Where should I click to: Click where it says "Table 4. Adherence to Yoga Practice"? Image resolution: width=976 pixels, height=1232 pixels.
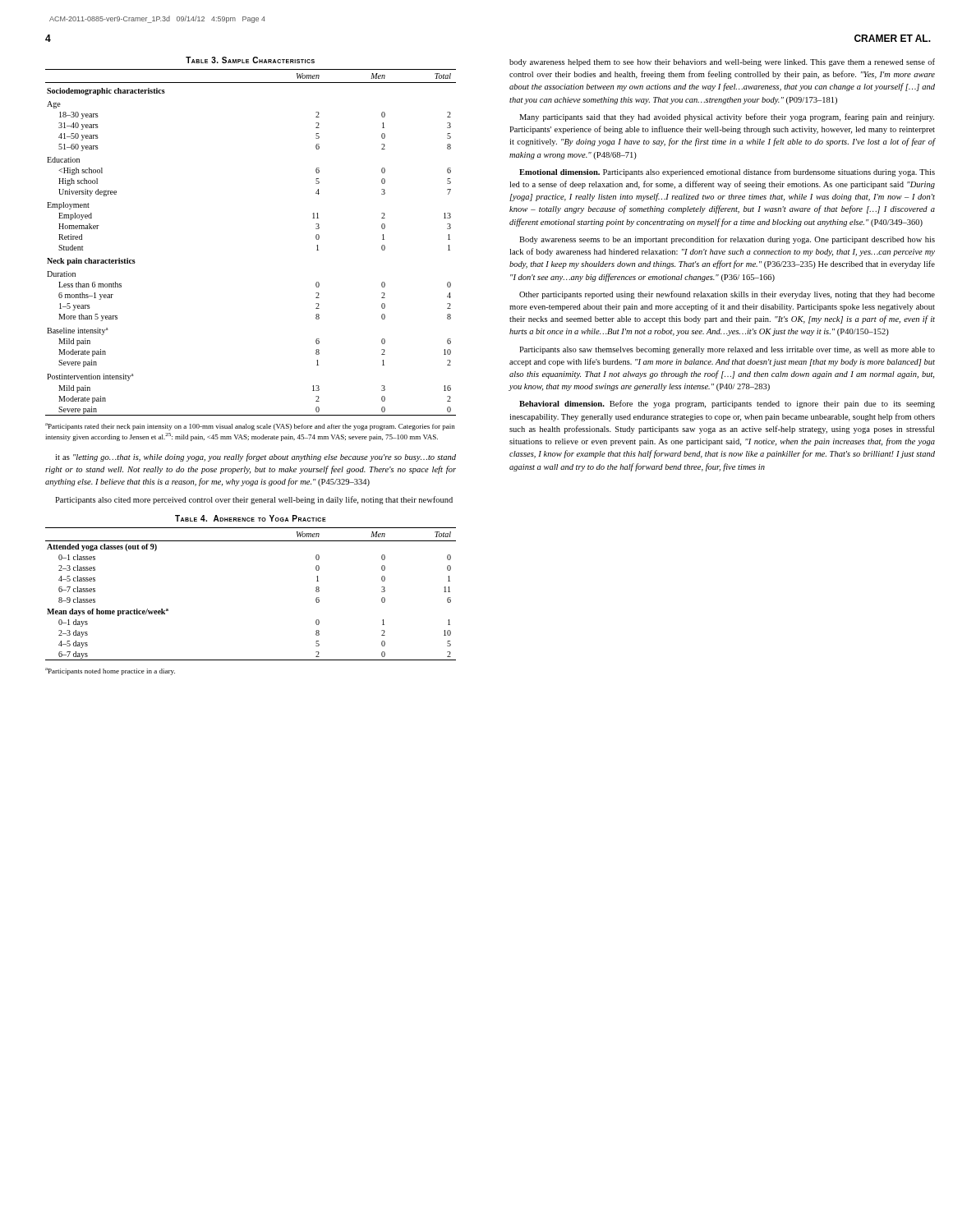(251, 518)
